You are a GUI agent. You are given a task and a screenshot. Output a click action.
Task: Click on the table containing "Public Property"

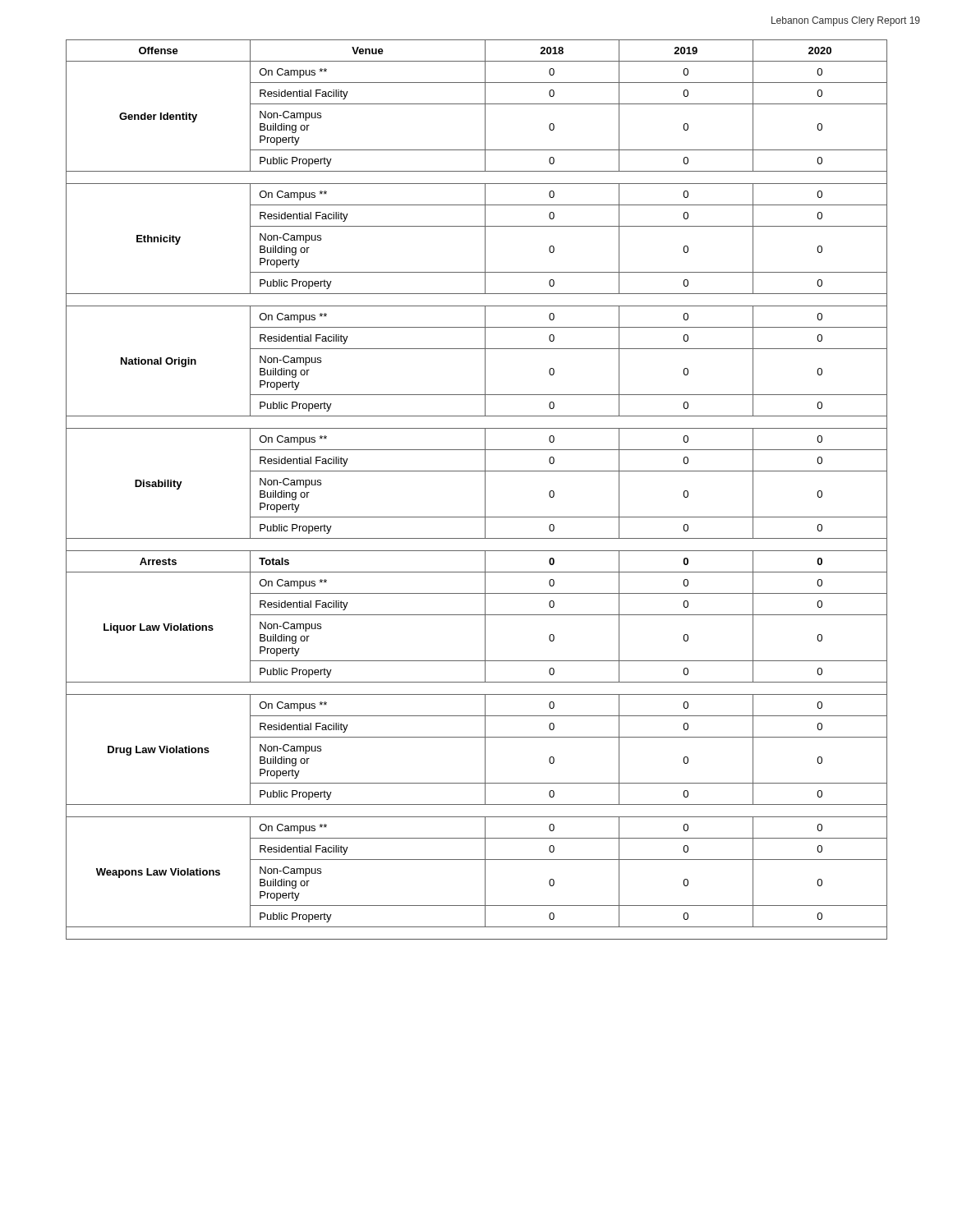pyautogui.click(x=476, y=494)
